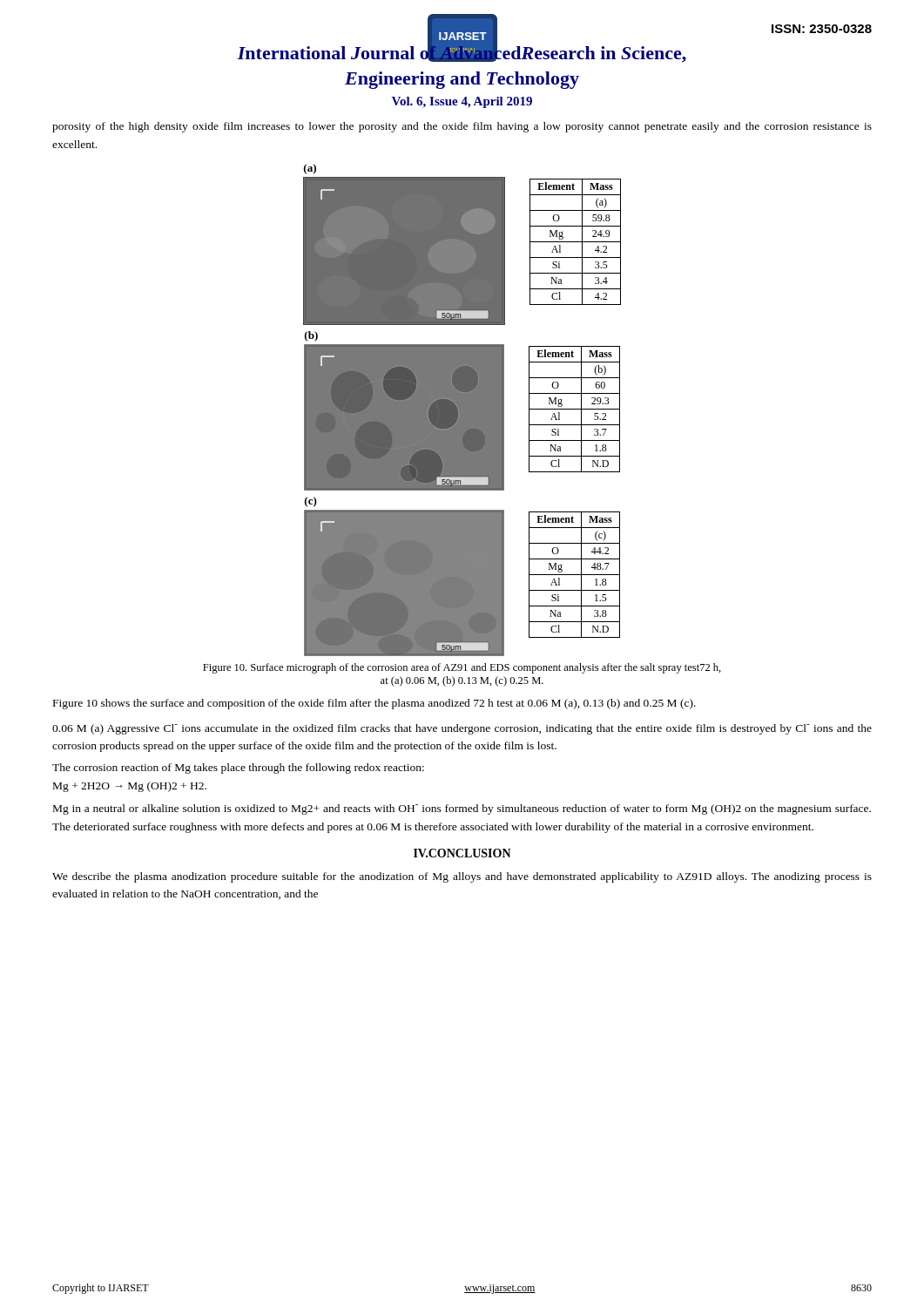Click the formula that begins "Mg + 2H2O → Mg (OH)2"
Image resolution: width=924 pixels, height=1307 pixels.
click(x=130, y=786)
